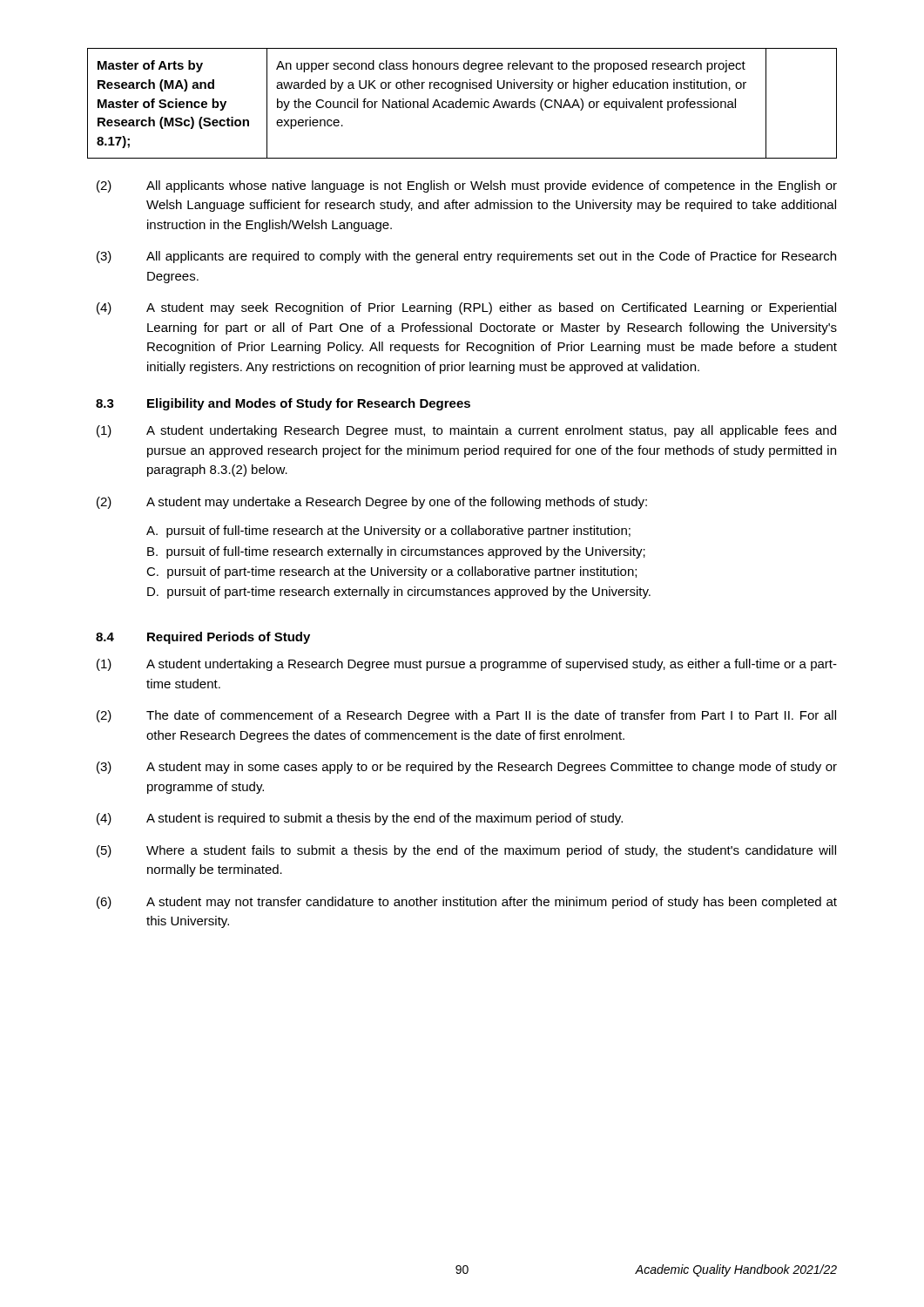Find the list item that says "(1) A student undertaking a Research Degree must"
924x1307 pixels.
462,674
